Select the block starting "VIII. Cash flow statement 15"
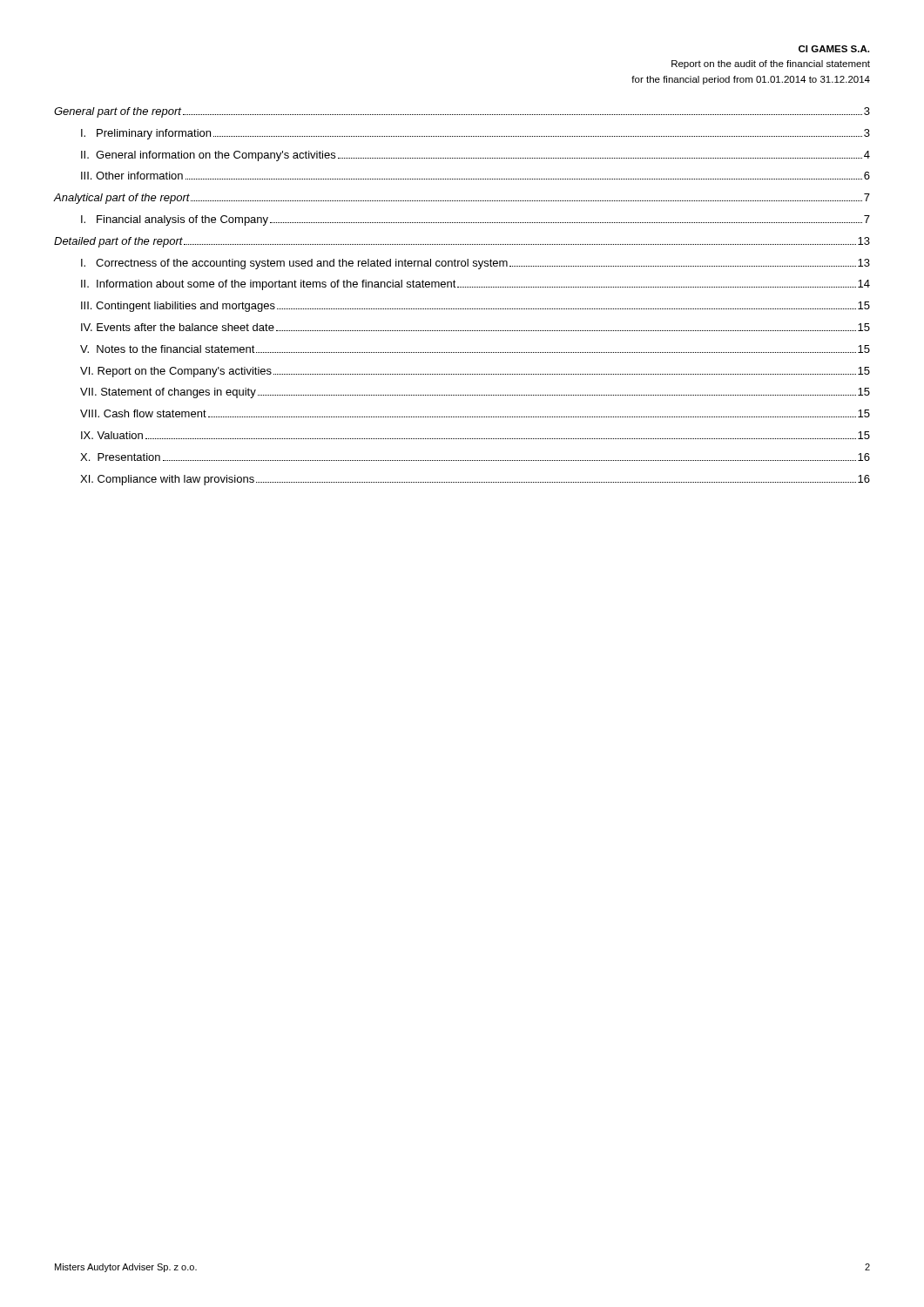This screenshot has height=1307, width=924. (x=475, y=414)
